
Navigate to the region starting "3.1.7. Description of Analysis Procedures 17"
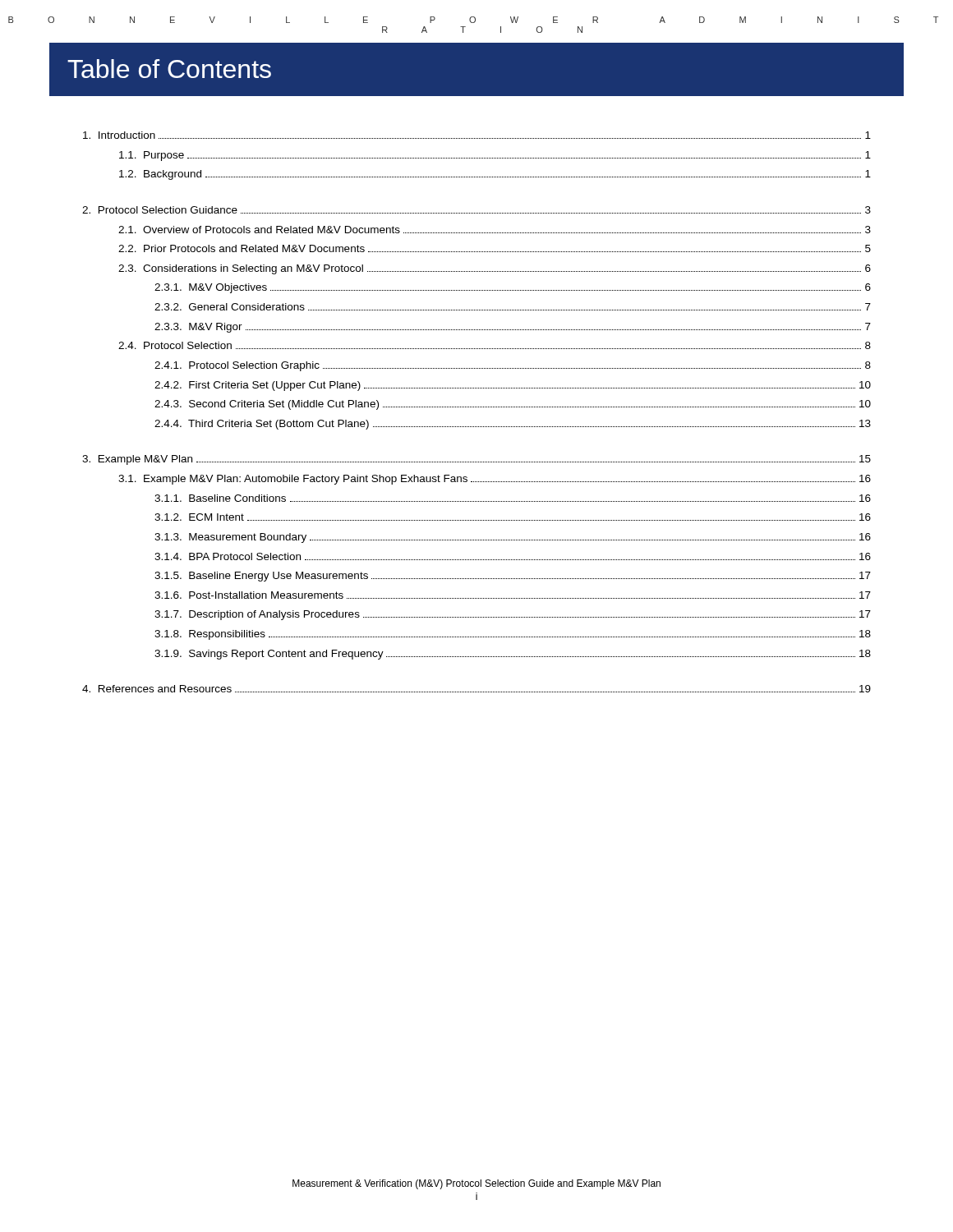click(x=513, y=615)
